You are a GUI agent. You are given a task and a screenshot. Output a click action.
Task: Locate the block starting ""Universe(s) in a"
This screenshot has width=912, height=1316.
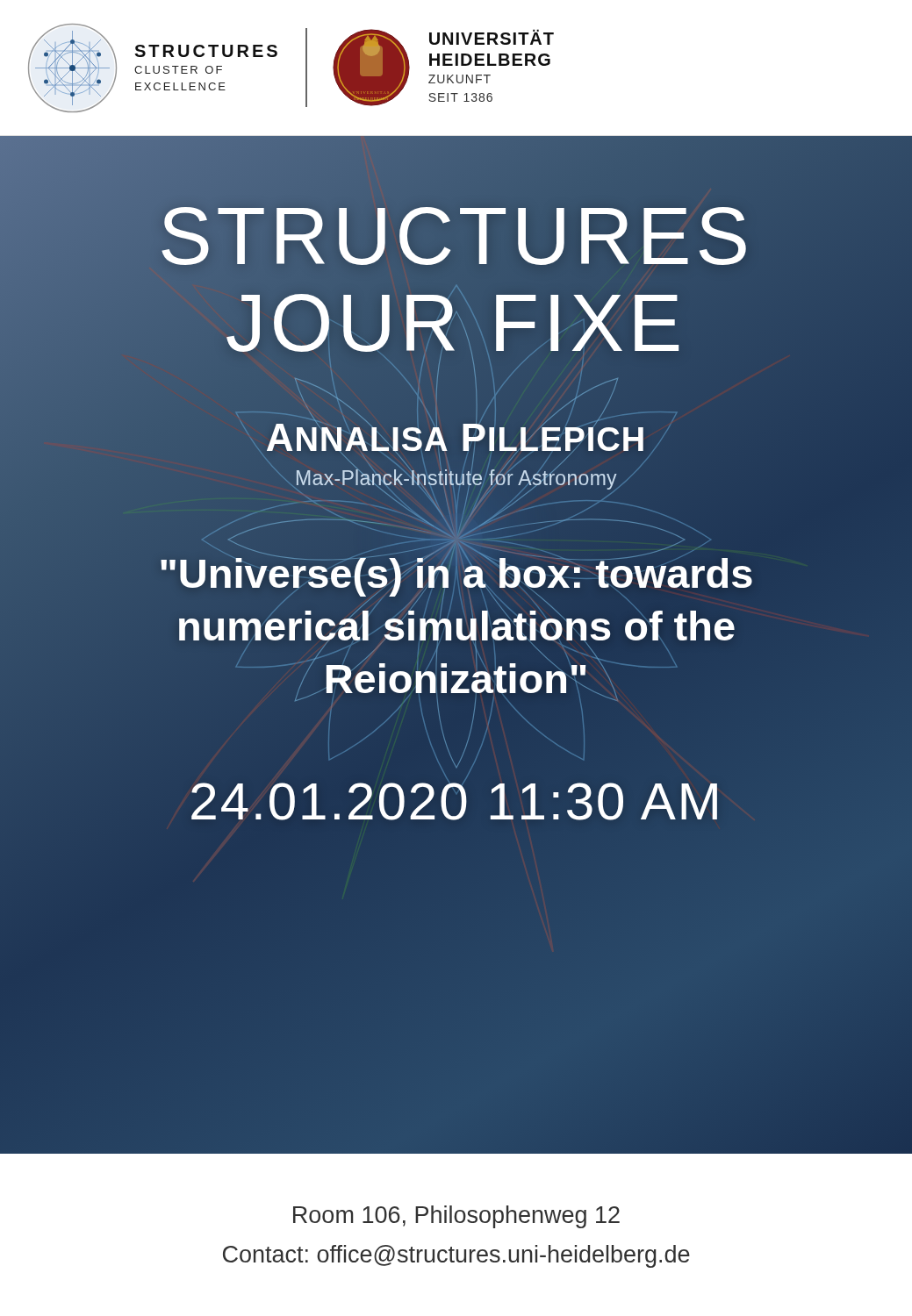coord(456,626)
